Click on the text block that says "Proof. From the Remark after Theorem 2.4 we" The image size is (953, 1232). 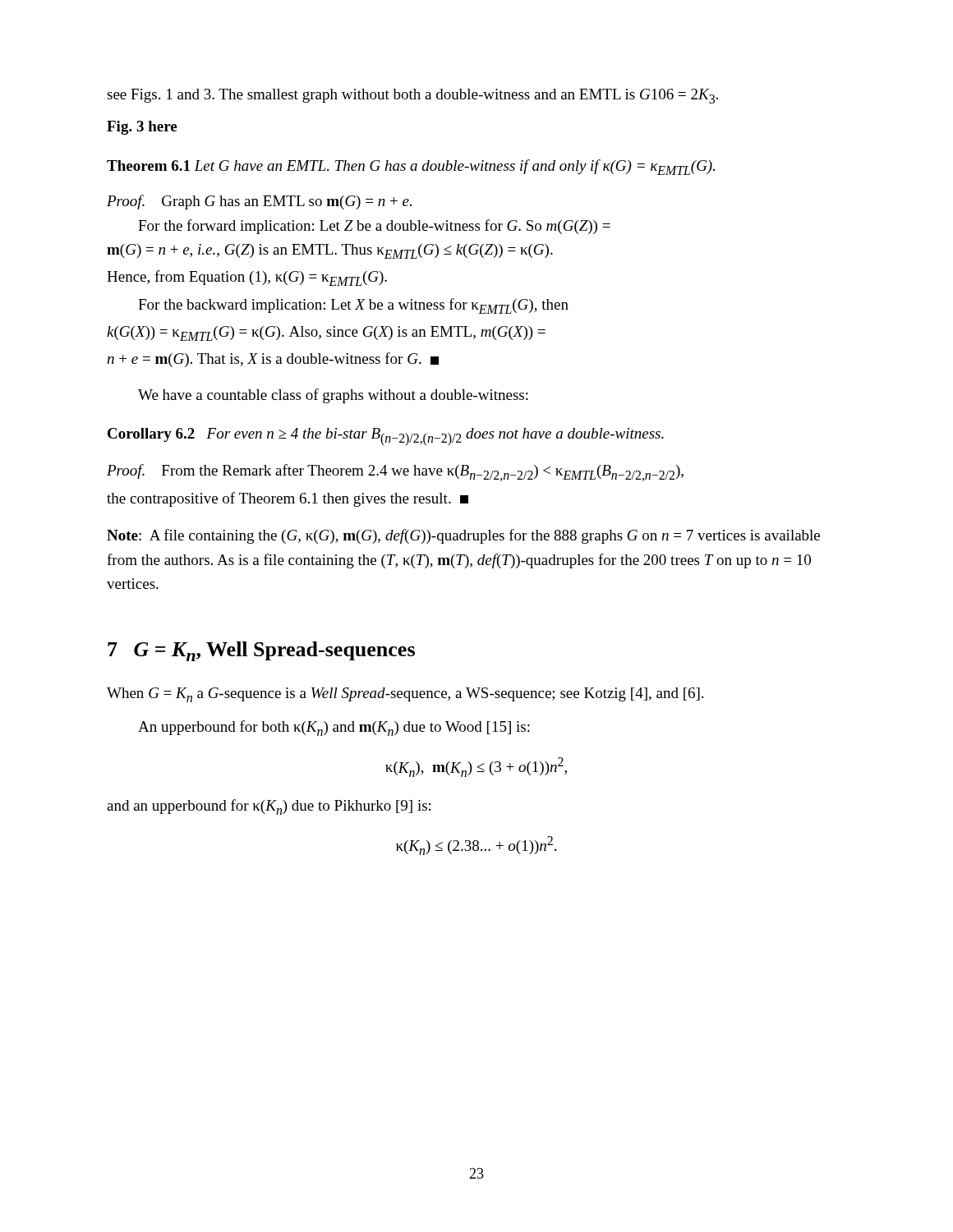click(x=396, y=484)
